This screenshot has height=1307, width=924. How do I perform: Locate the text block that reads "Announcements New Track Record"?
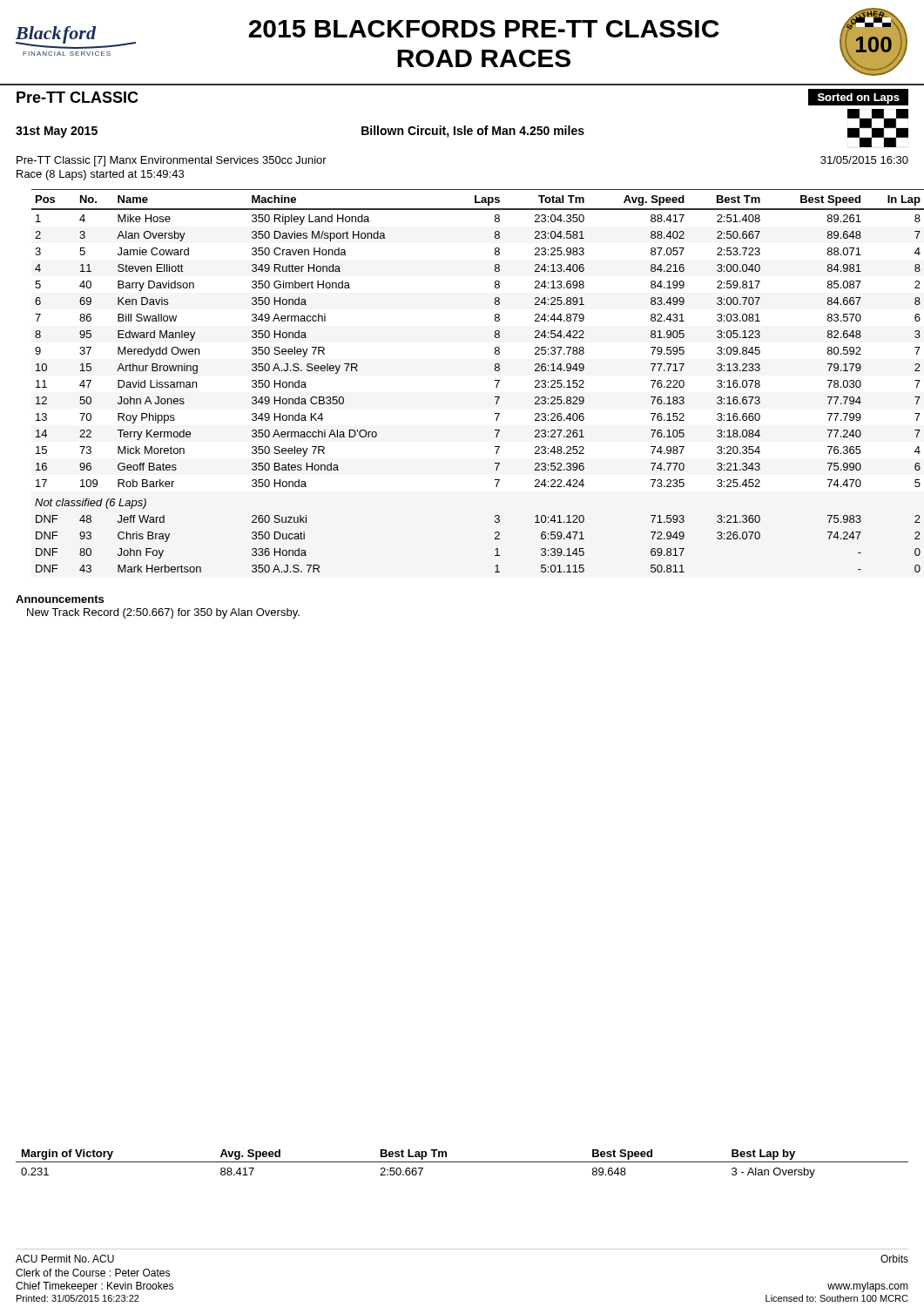60,599
